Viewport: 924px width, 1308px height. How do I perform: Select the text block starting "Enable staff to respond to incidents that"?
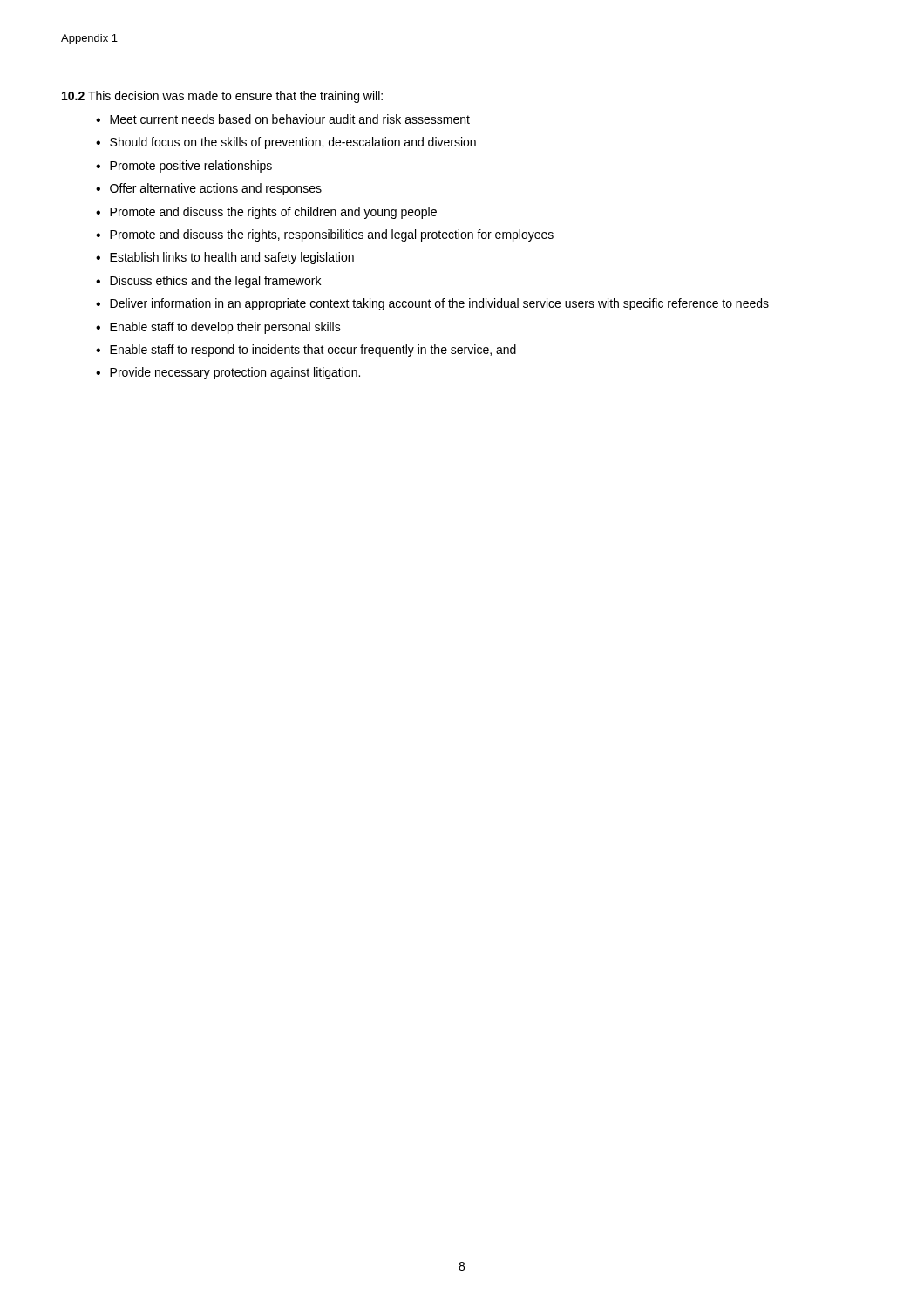[x=313, y=350]
